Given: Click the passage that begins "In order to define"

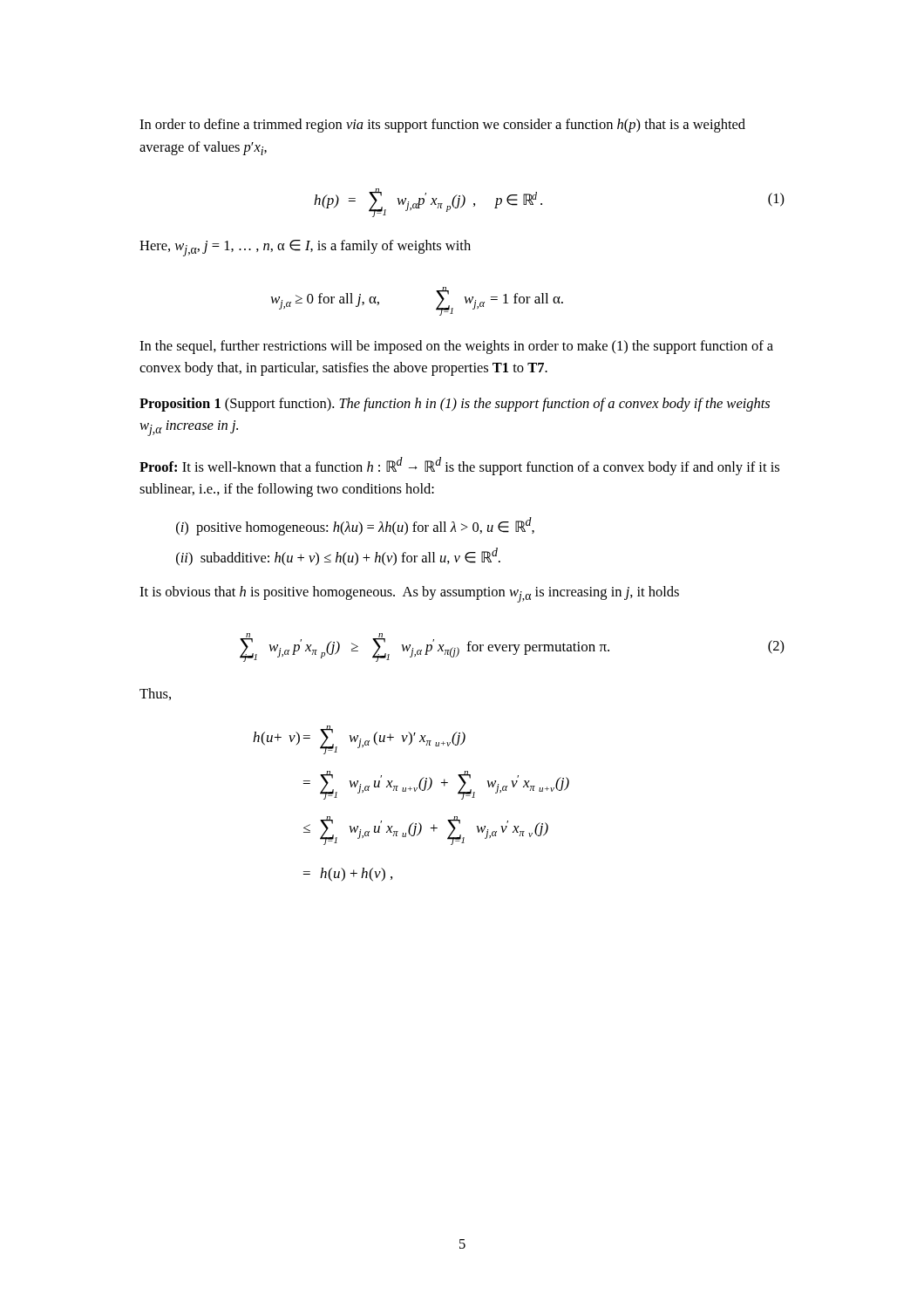Looking at the screenshot, I should pyautogui.click(x=442, y=137).
